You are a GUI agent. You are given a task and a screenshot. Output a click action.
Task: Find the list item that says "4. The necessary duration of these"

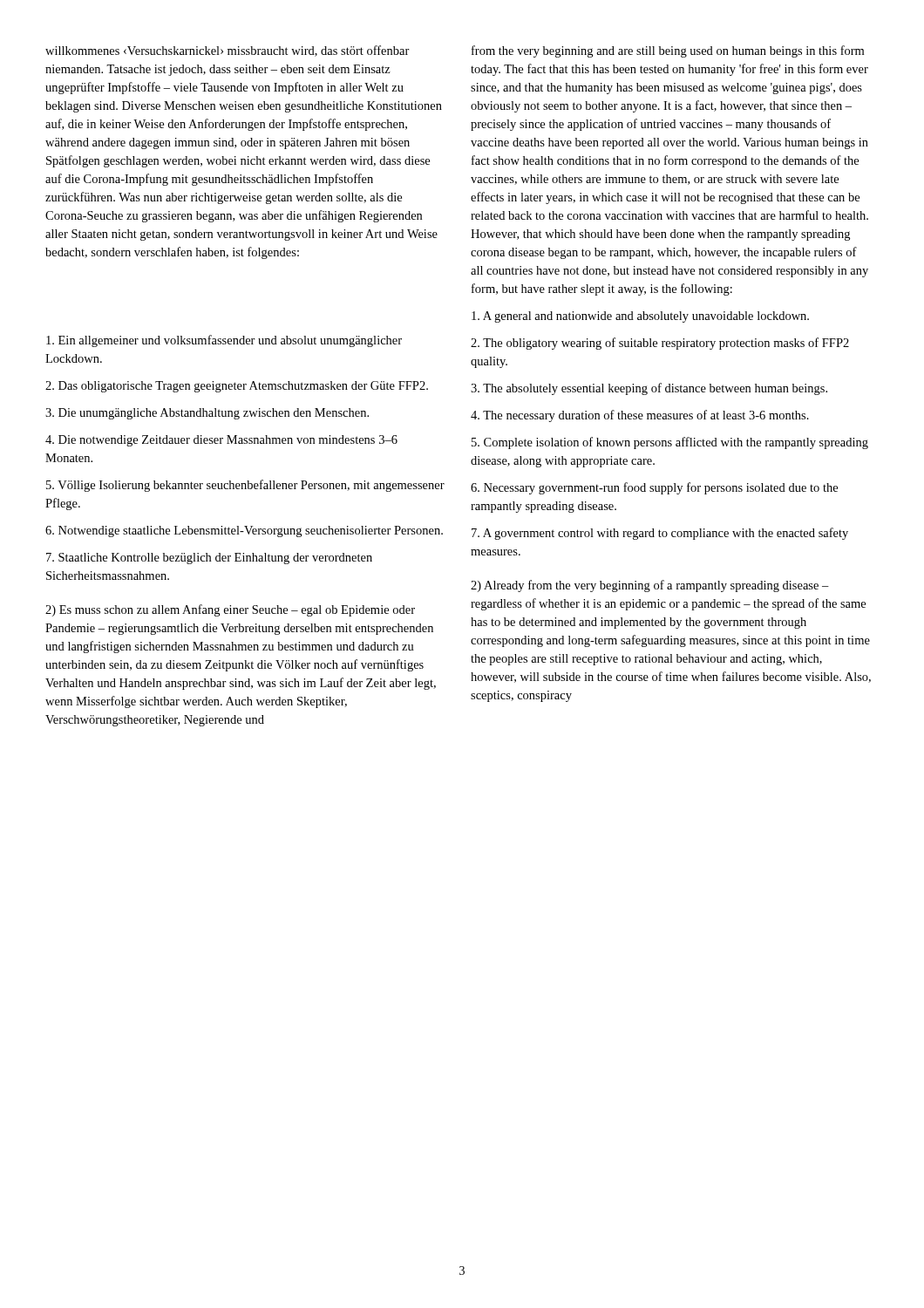coord(671,416)
